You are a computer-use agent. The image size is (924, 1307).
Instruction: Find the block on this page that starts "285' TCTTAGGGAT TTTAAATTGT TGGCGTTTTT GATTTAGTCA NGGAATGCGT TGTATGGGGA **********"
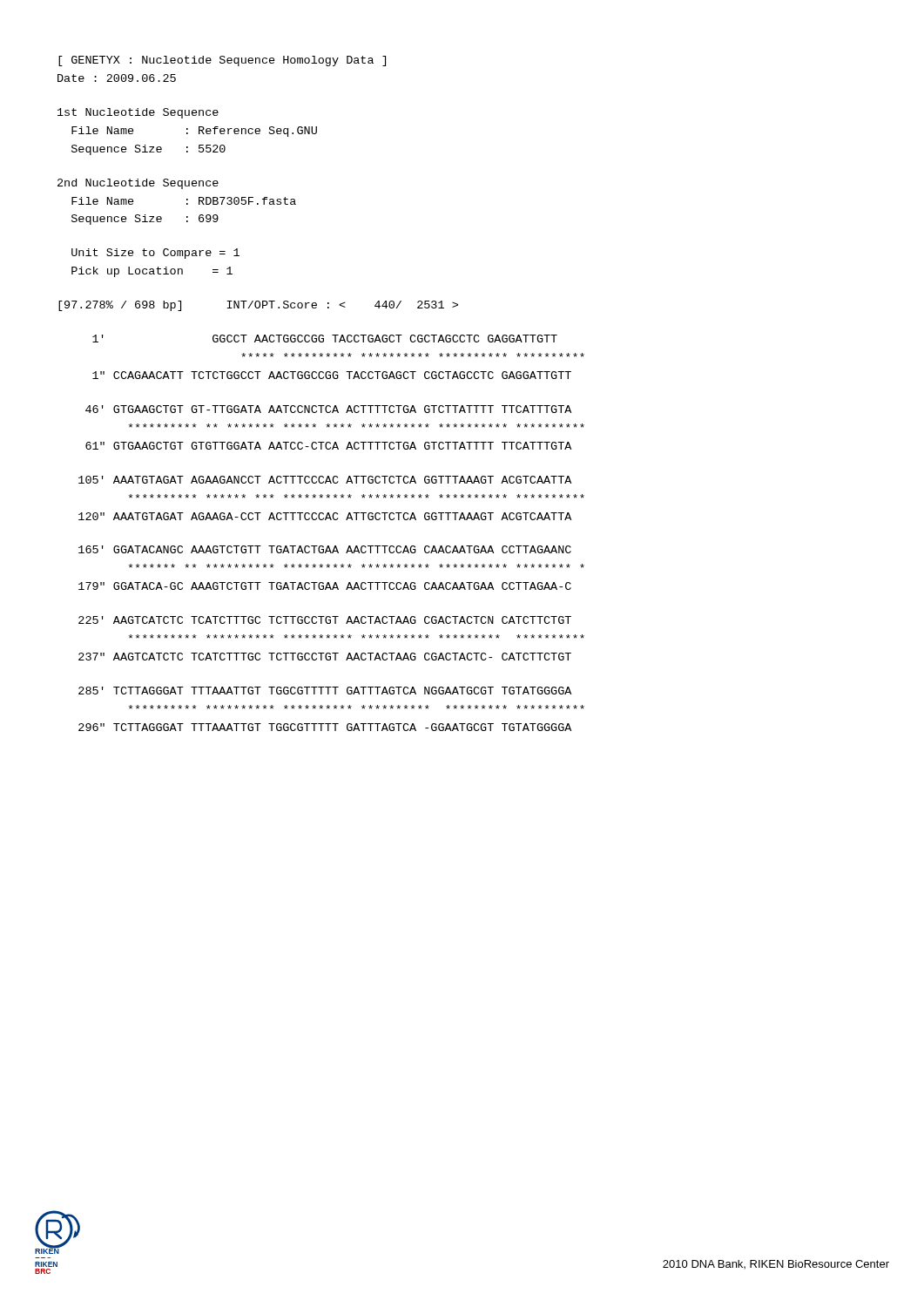coord(321,710)
